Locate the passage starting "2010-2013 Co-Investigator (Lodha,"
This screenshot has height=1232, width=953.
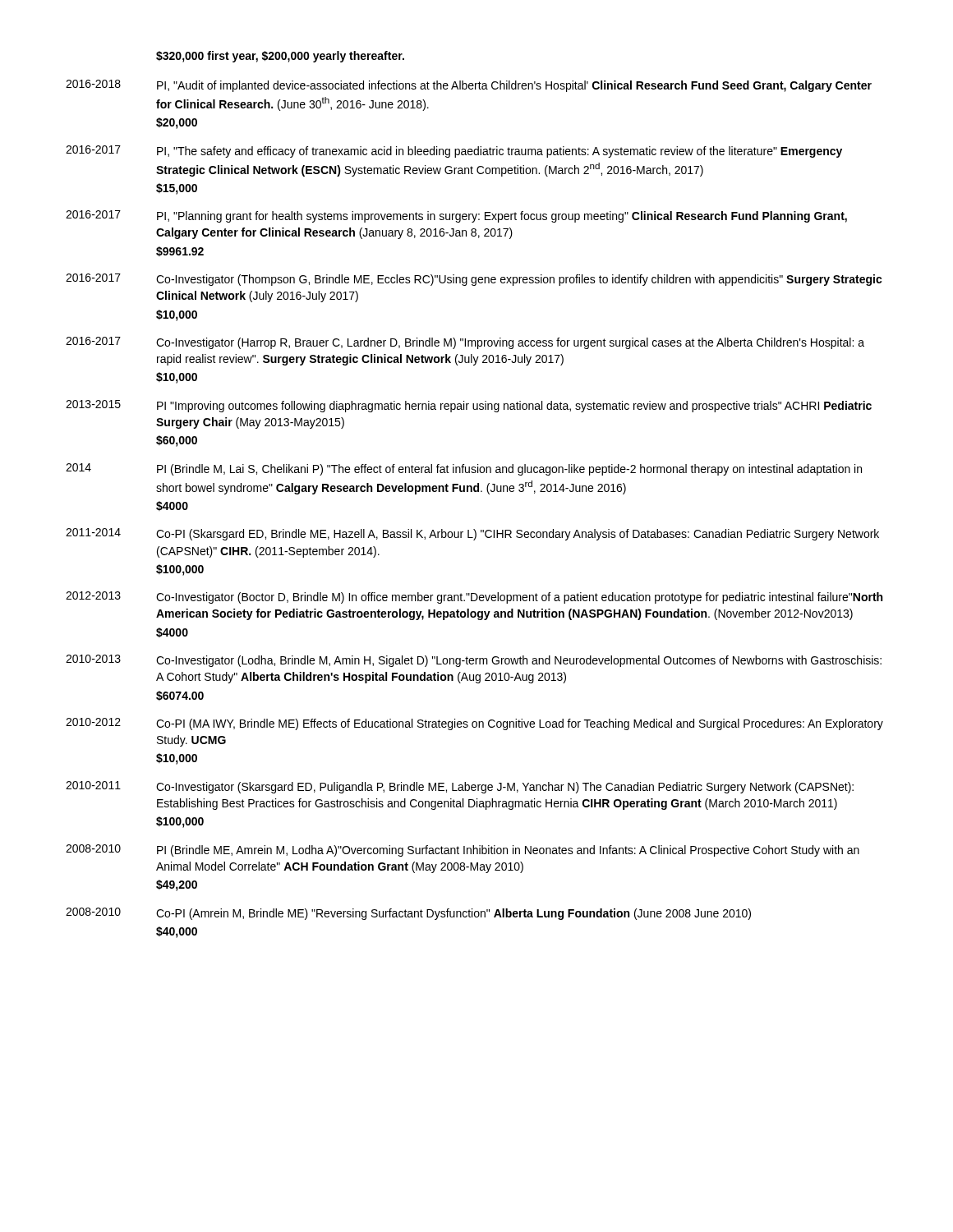point(476,678)
